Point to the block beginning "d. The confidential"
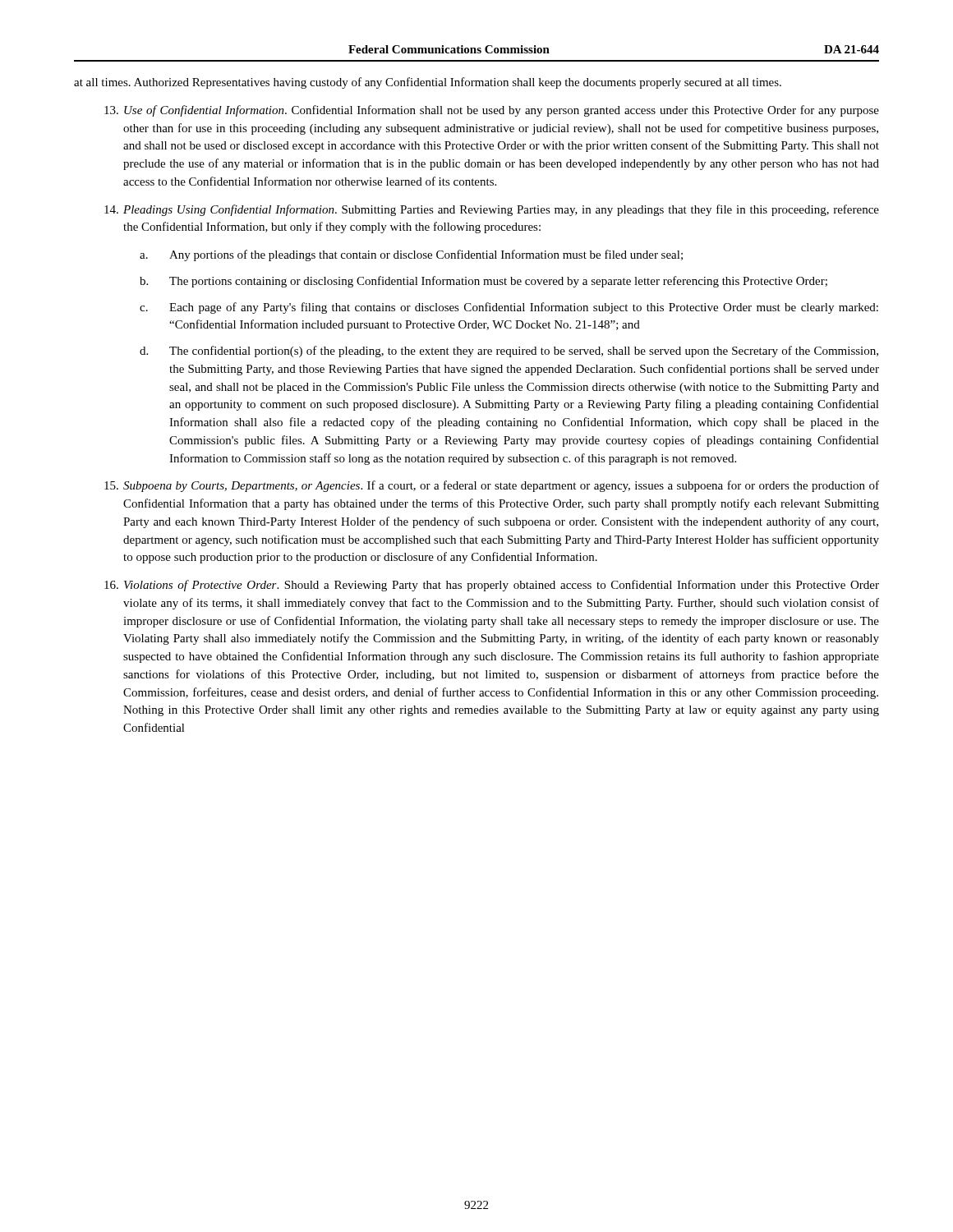The width and height of the screenshot is (953, 1232). (x=509, y=405)
